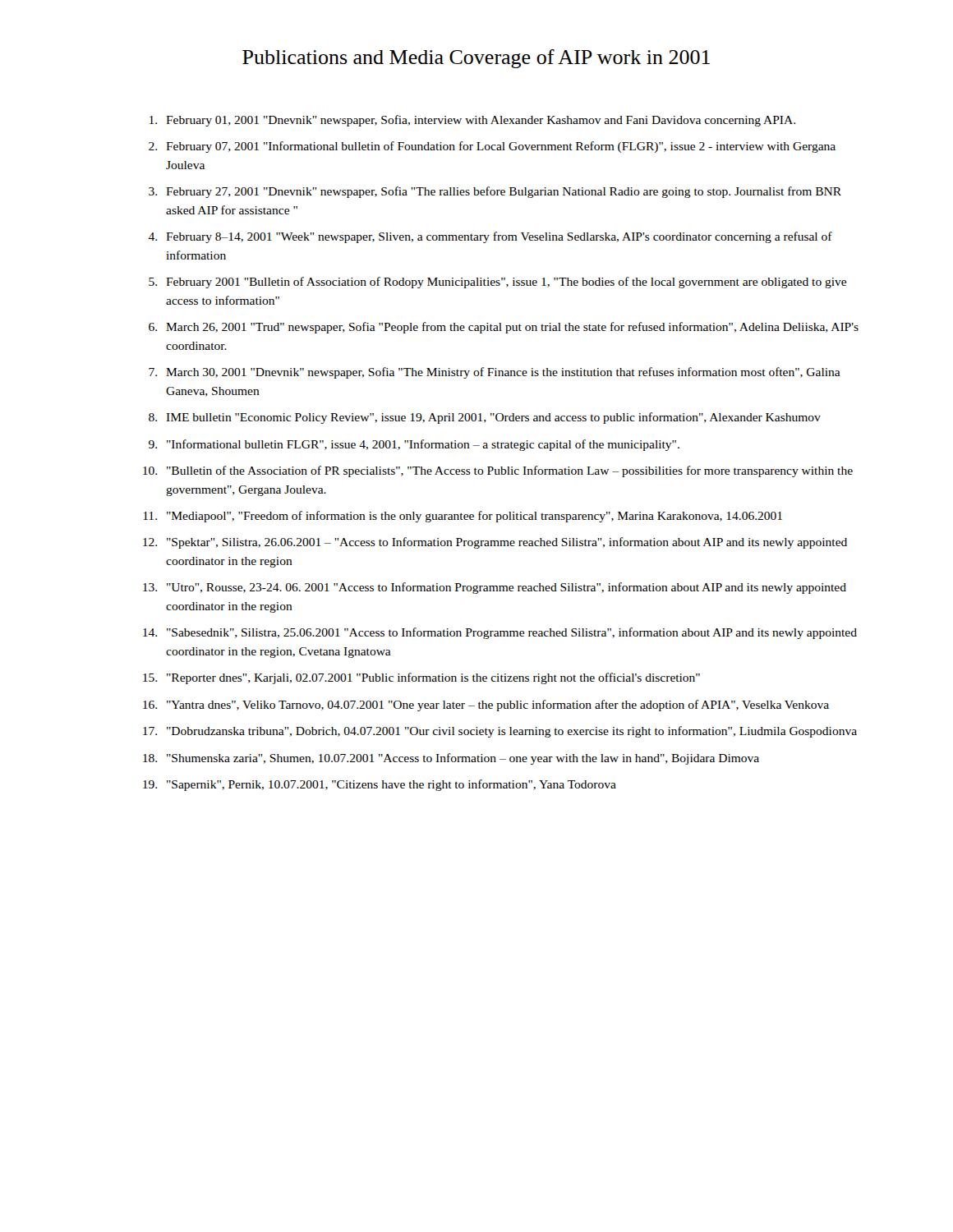Locate the list item containing ""Reporter dnes", Karjali, 02.07.2001 "Public information is"
This screenshot has height=1232, width=953.
click(x=433, y=678)
